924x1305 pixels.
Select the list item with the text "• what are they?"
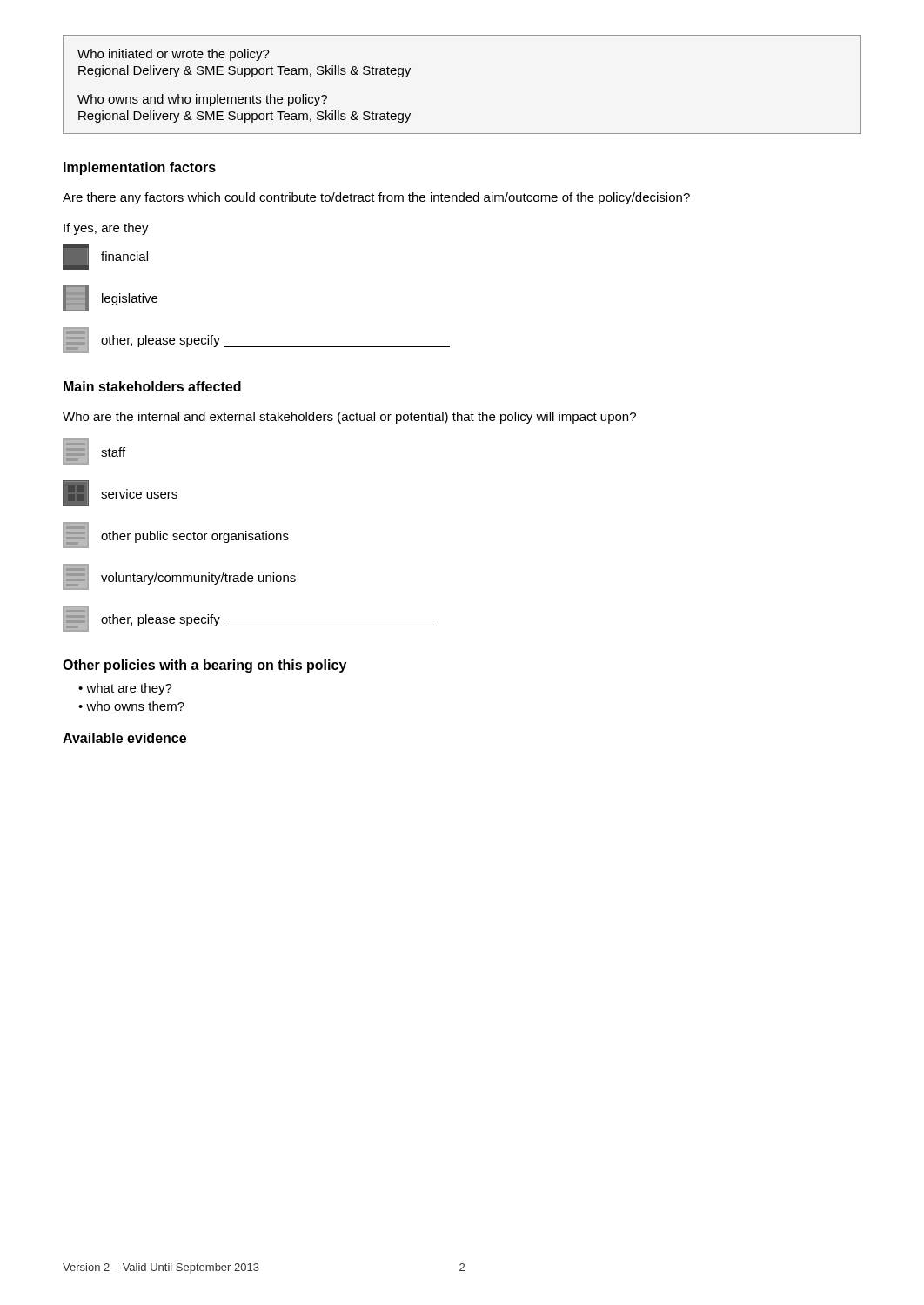[x=125, y=688]
